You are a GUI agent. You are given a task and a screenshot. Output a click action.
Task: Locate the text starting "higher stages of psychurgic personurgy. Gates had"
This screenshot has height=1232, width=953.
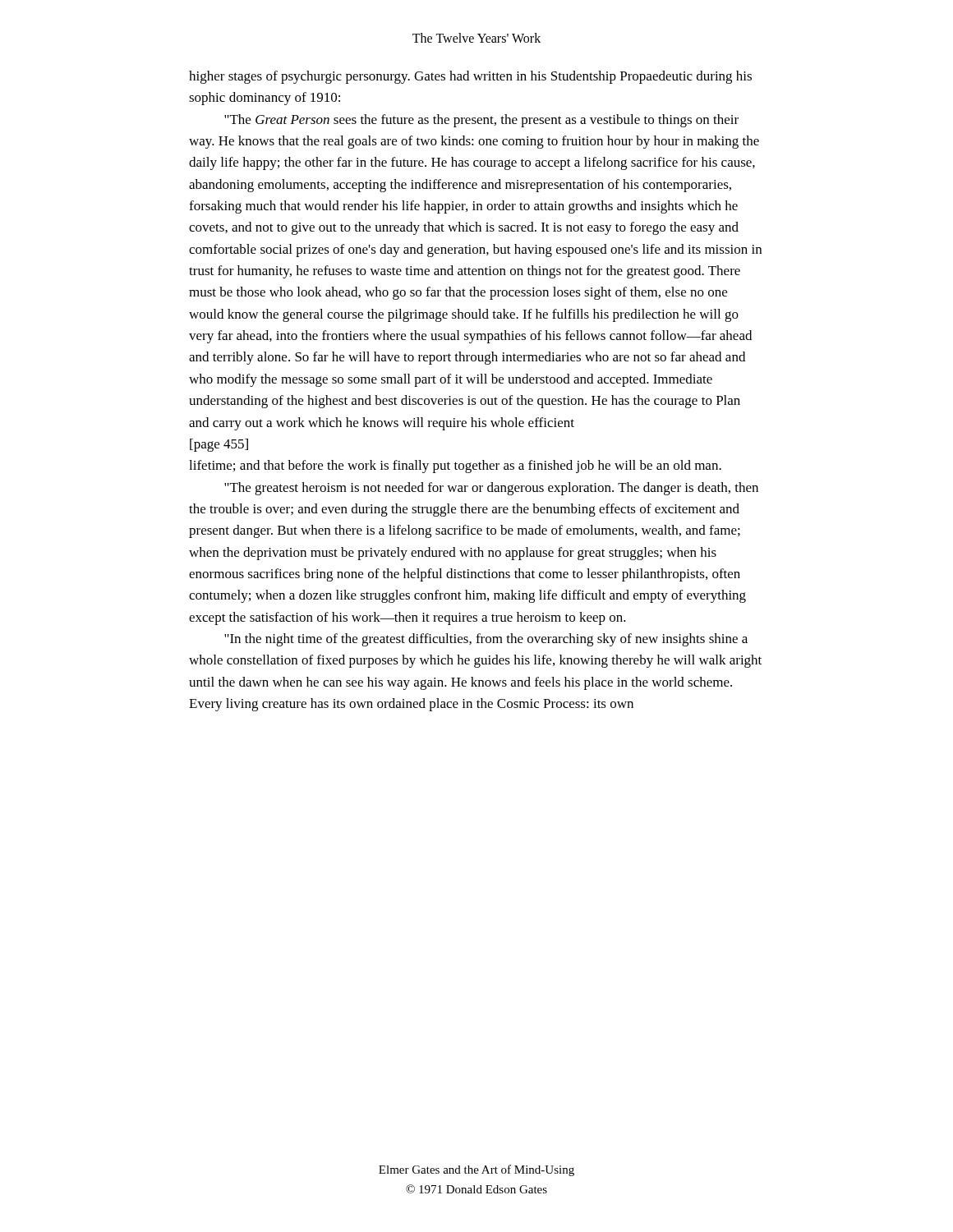tap(476, 390)
